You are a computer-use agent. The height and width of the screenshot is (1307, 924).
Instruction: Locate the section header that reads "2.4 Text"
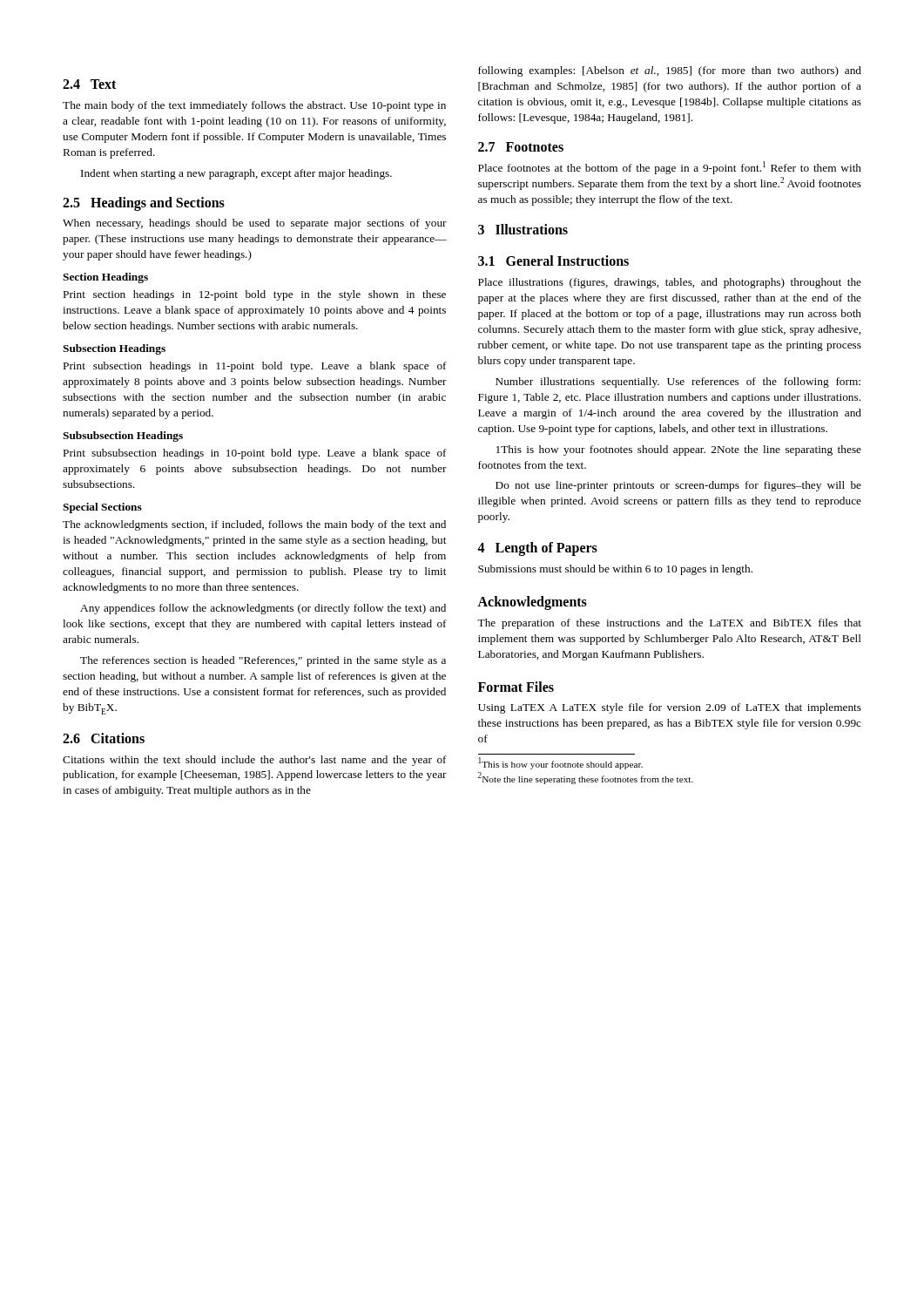point(89,84)
